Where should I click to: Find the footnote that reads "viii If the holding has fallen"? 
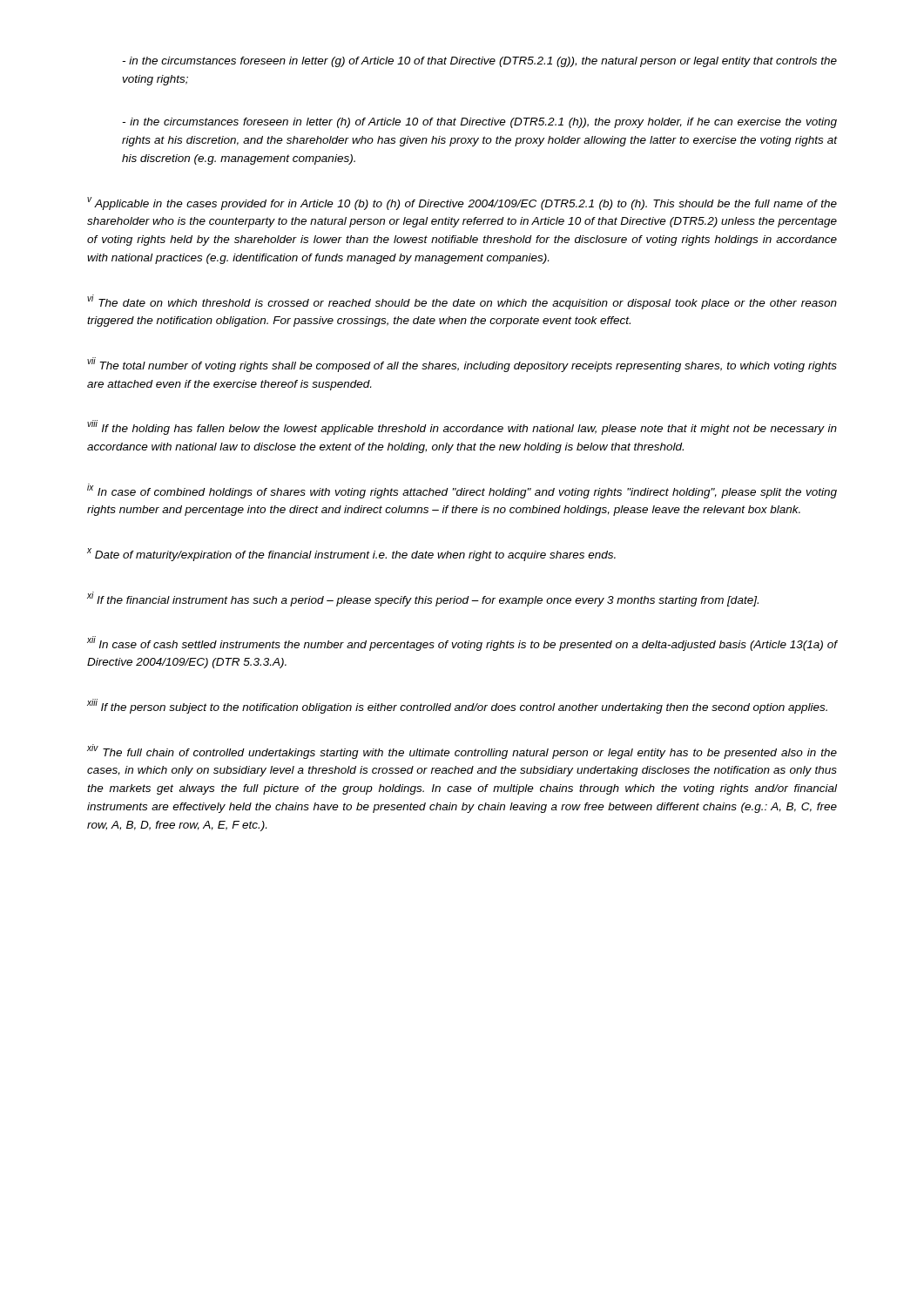coord(462,436)
